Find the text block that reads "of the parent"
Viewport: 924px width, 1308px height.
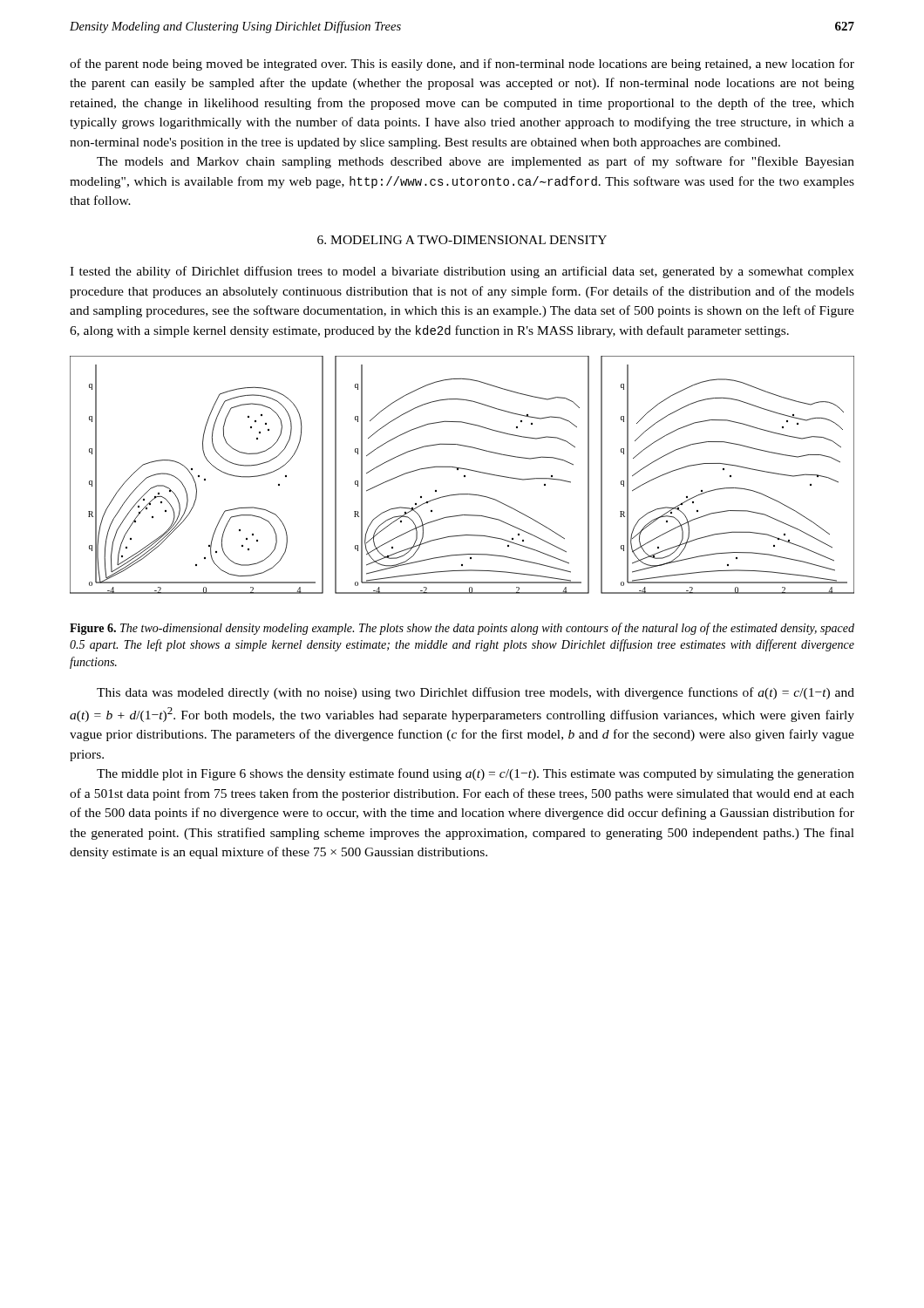462,103
